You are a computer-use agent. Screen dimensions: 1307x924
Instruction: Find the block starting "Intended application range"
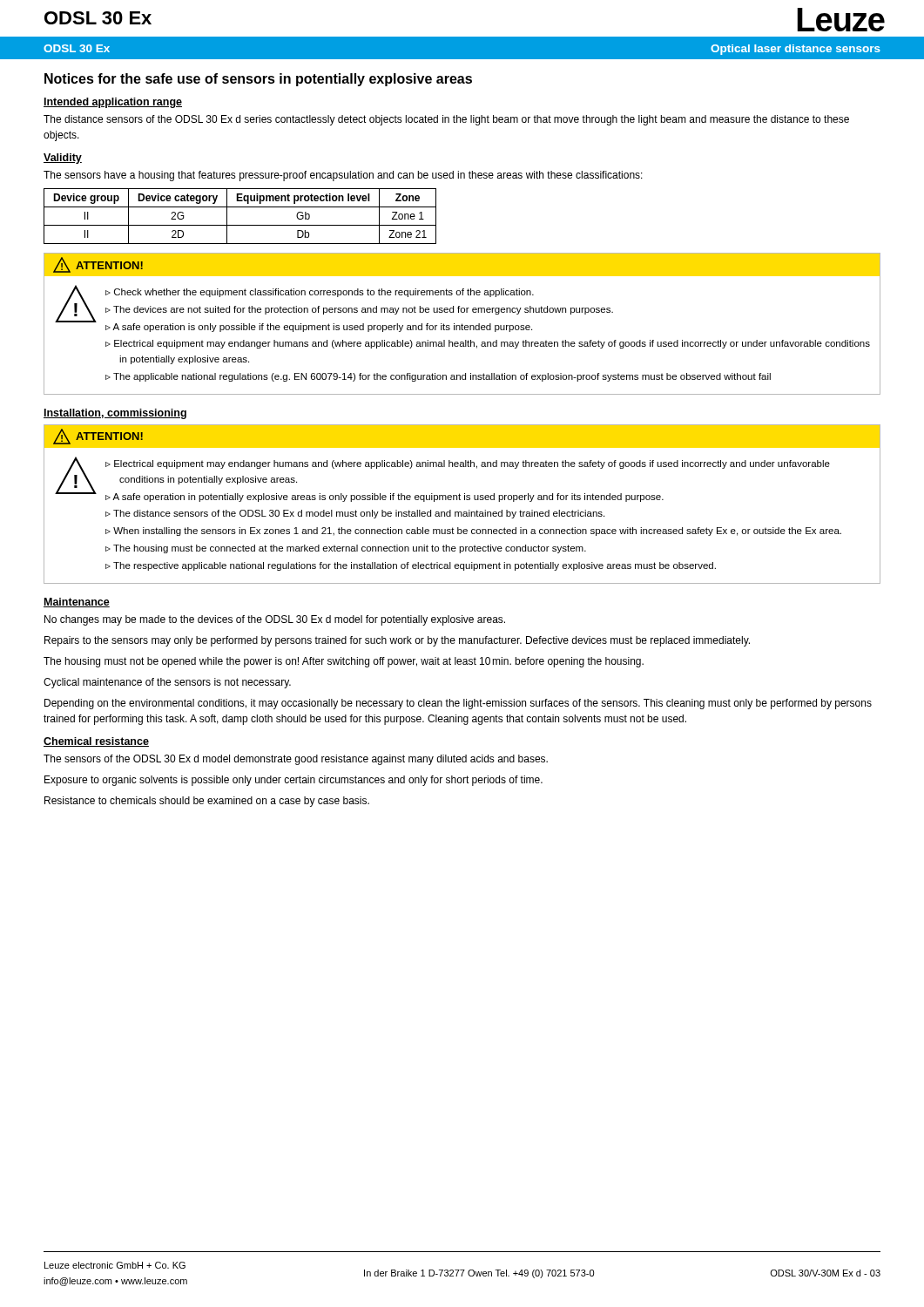click(x=113, y=102)
